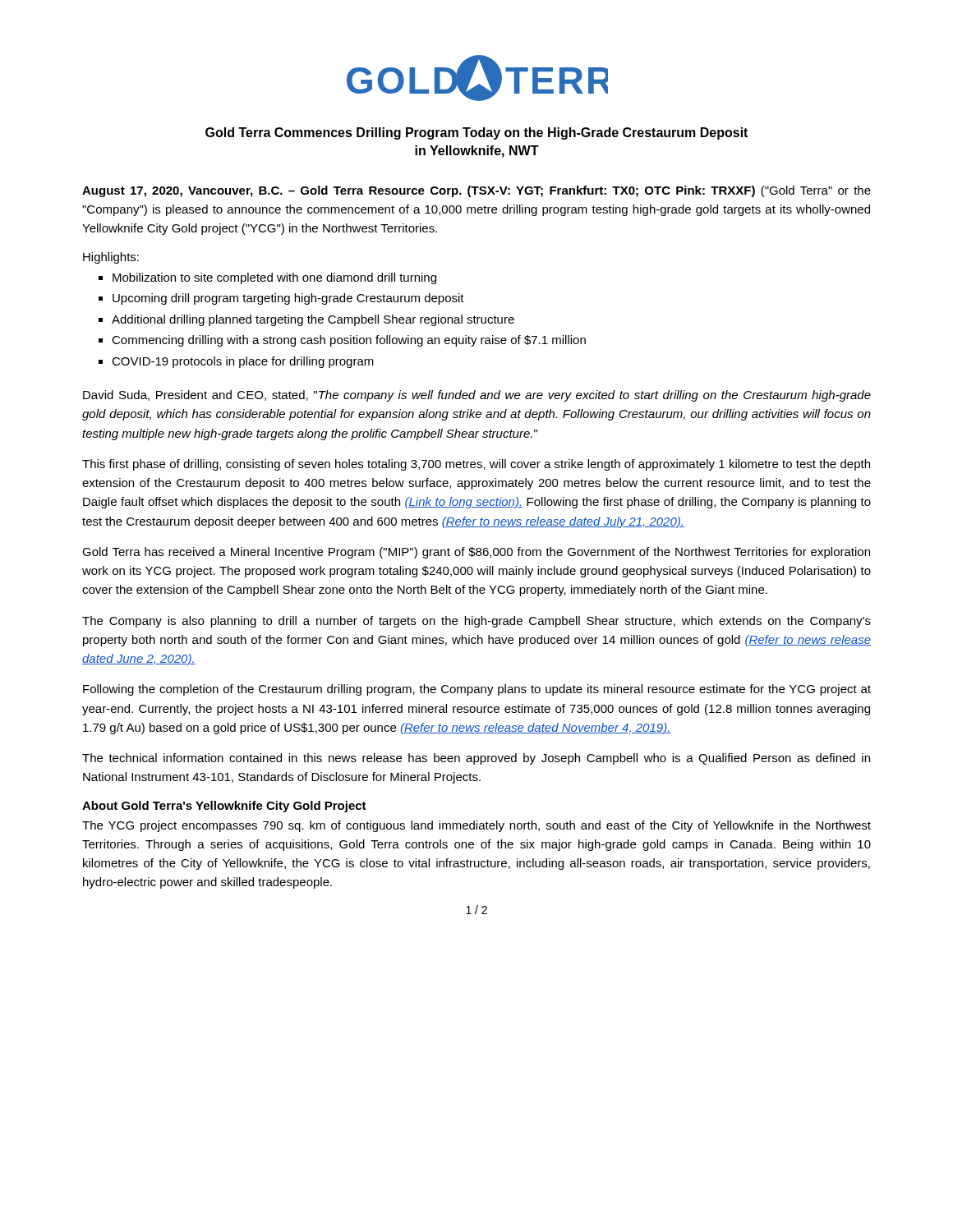
Task: Locate the block of text that opens with "Following the completion"
Action: [x=476, y=708]
